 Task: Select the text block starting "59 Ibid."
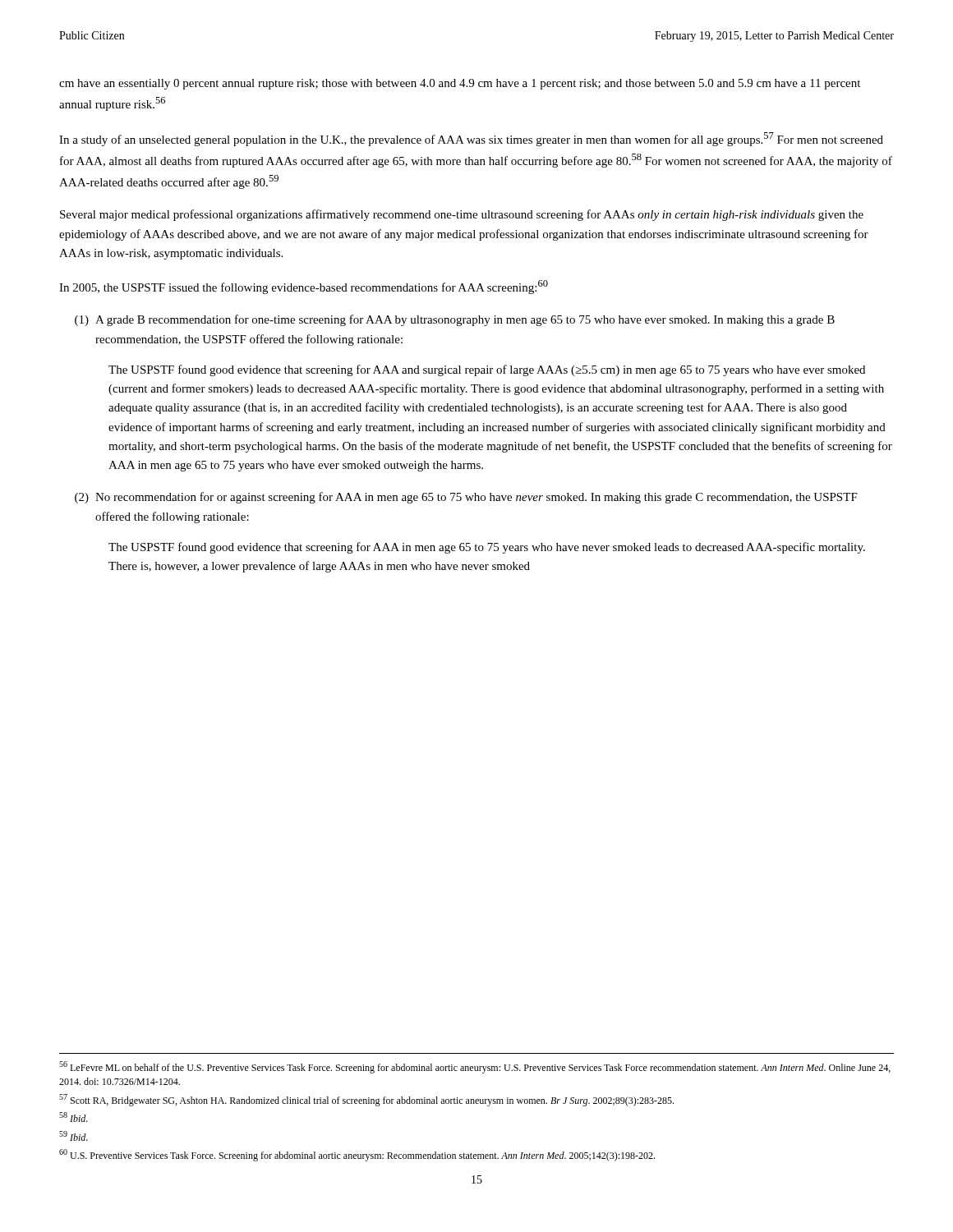(74, 1136)
